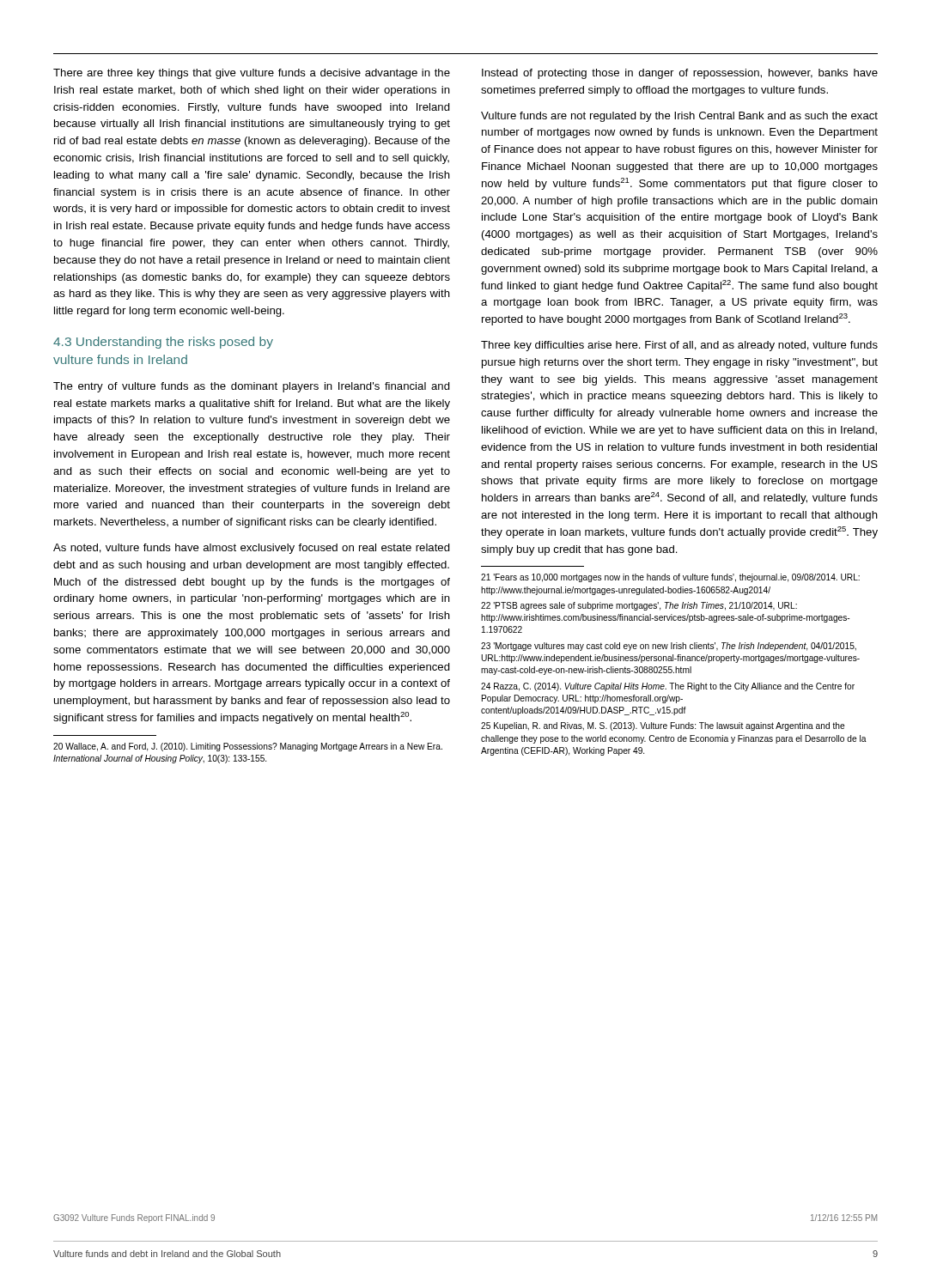Click on the block starting "24 Razza, C."
This screenshot has width=931, height=1288.
[679, 699]
